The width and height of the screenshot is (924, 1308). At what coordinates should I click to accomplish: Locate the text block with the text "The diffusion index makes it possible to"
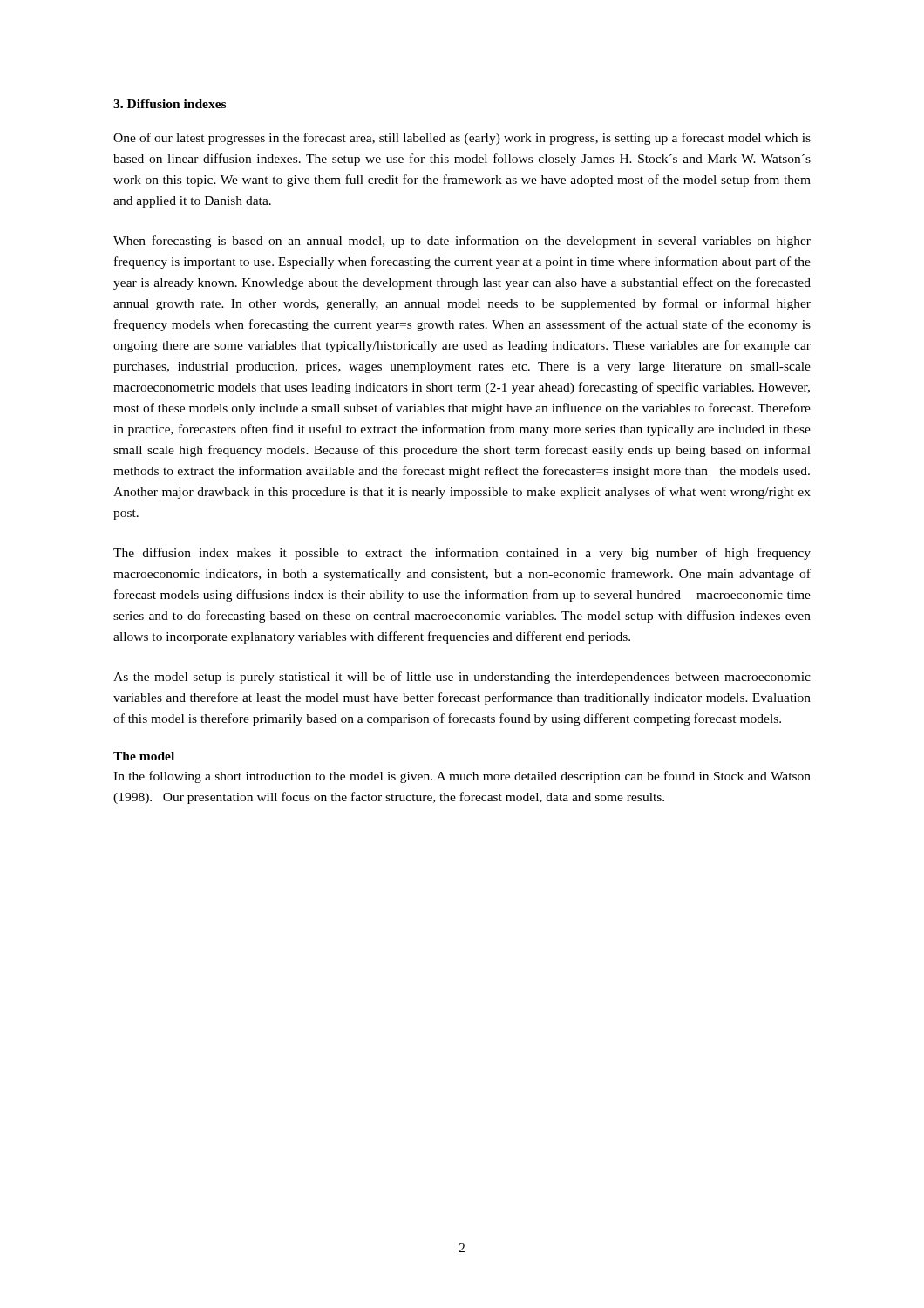point(462,595)
